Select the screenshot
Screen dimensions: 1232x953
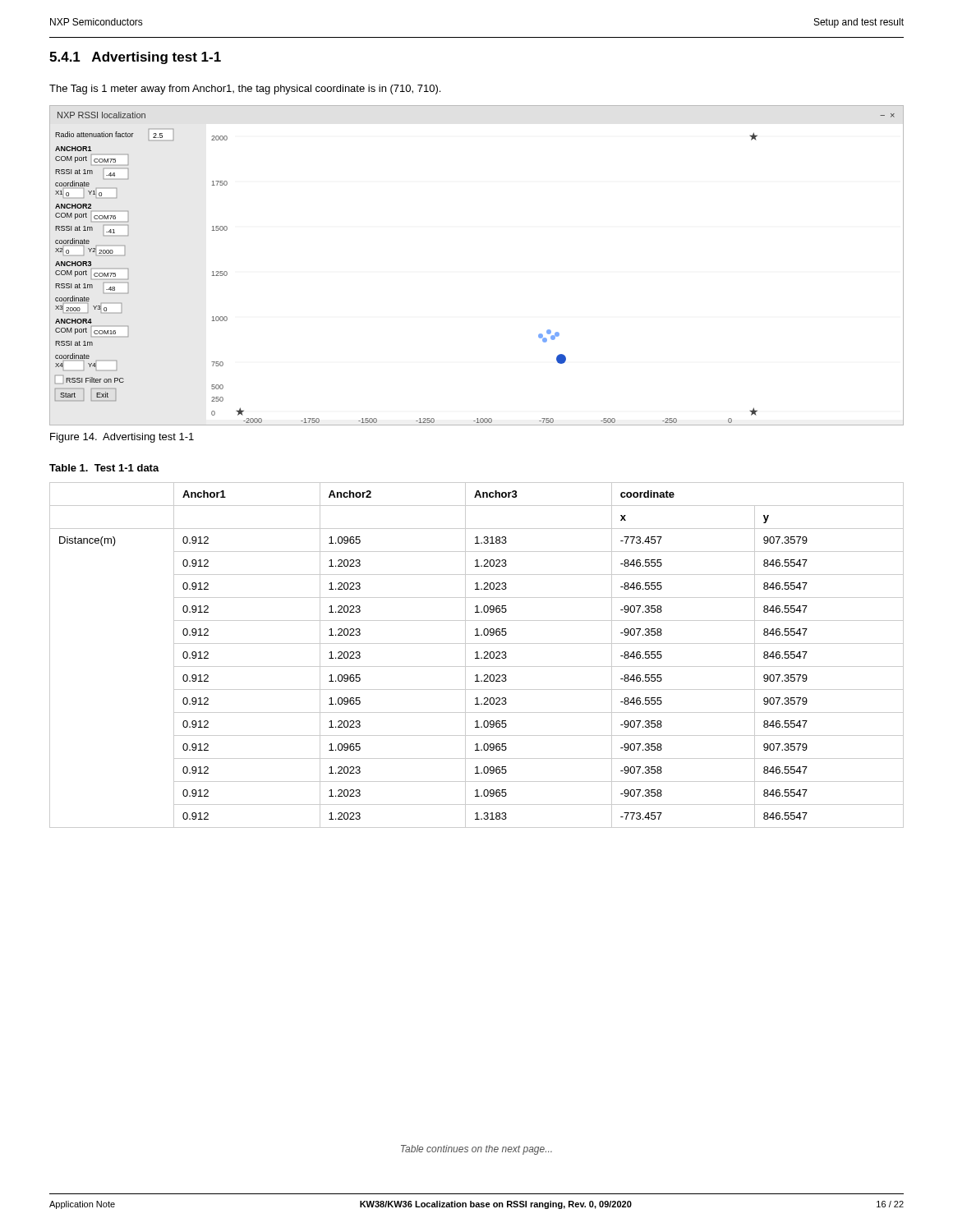point(476,265)
